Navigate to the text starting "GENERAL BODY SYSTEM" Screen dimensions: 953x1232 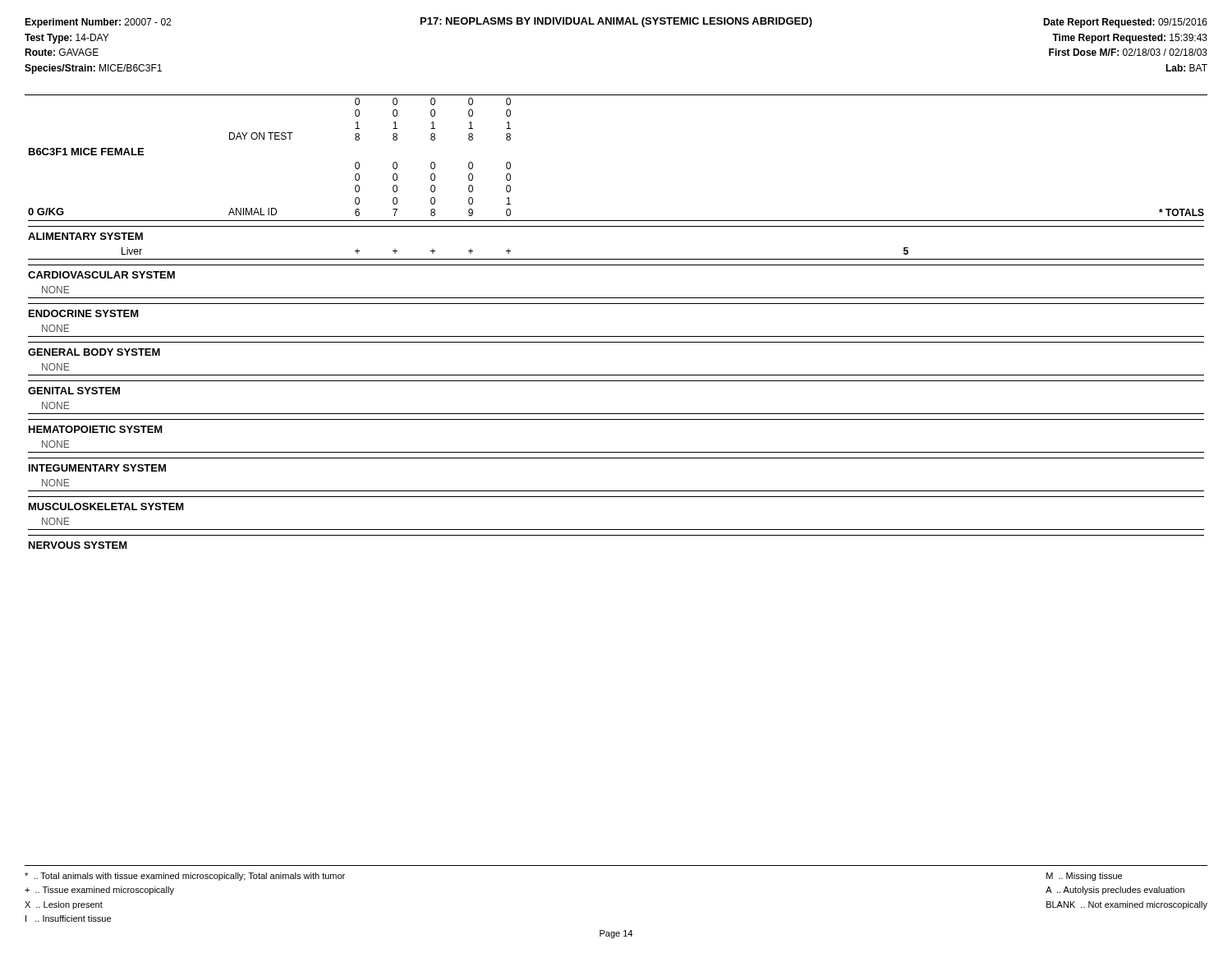[94, 352]
